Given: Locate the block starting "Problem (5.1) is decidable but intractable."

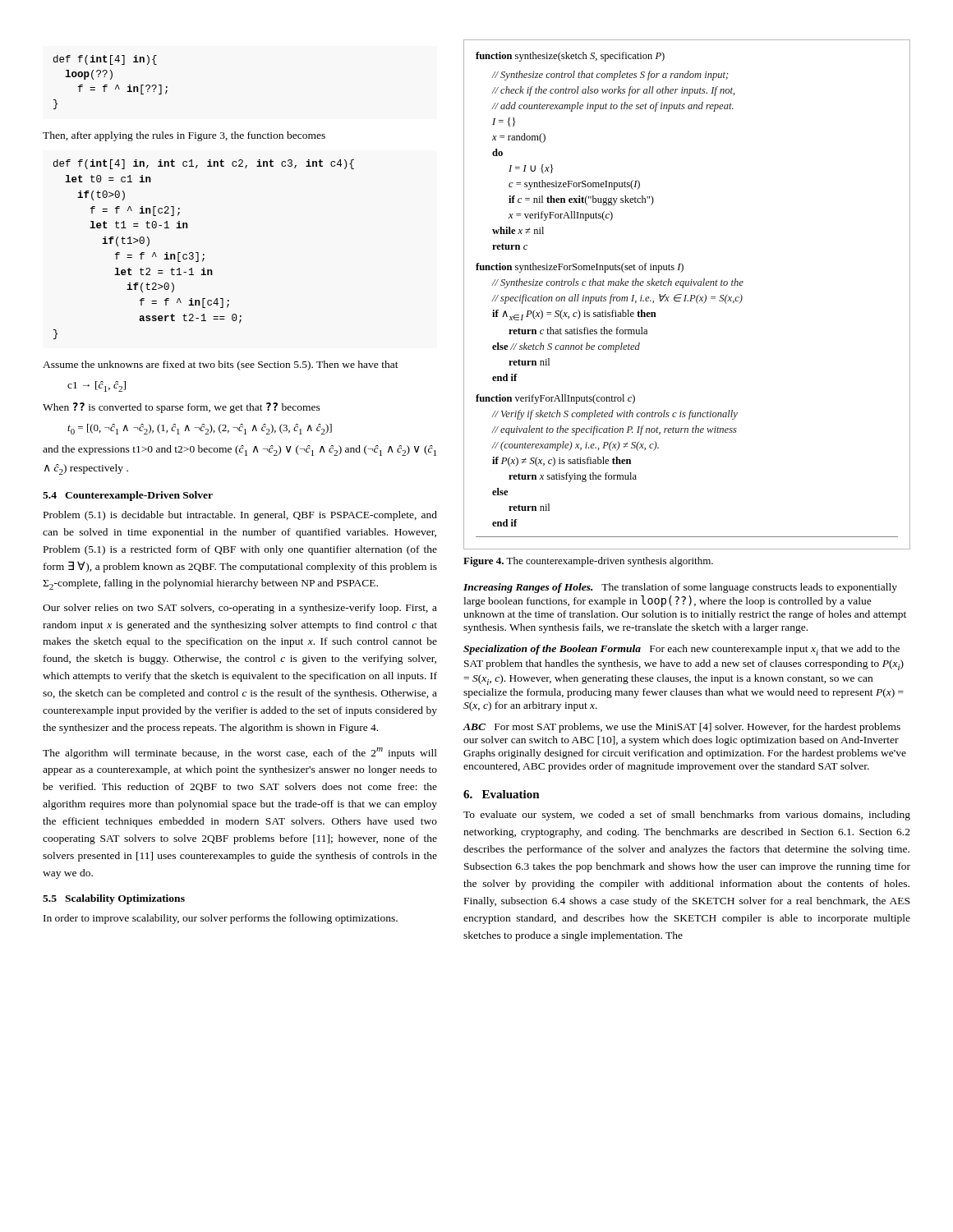Looking at the screenshot, I should coord(240,550).
